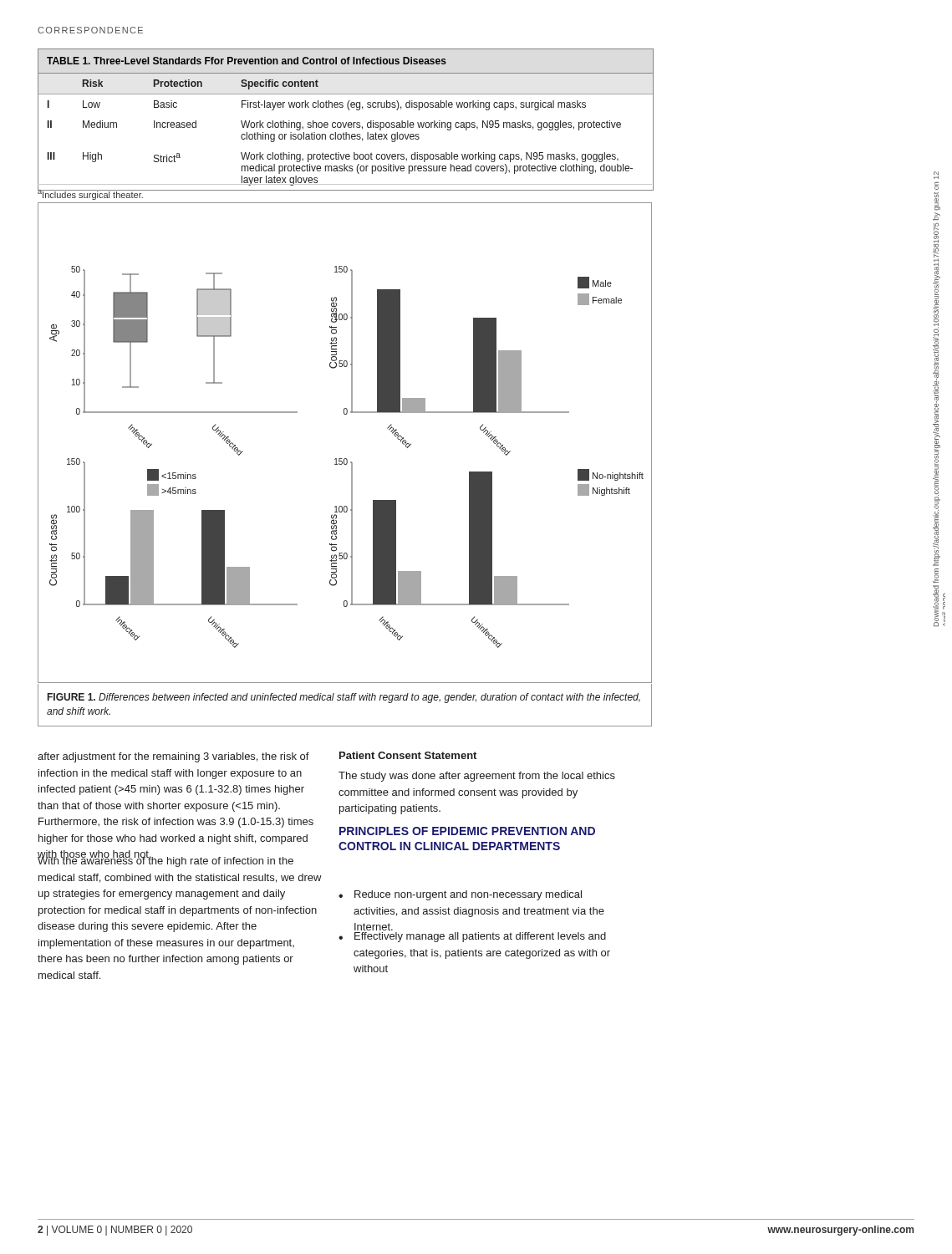The height and width of the screenshot is (1254, 952).
Task: Point to the block starting "after adjustment for the remaining 3"
Action: [176, 805]
